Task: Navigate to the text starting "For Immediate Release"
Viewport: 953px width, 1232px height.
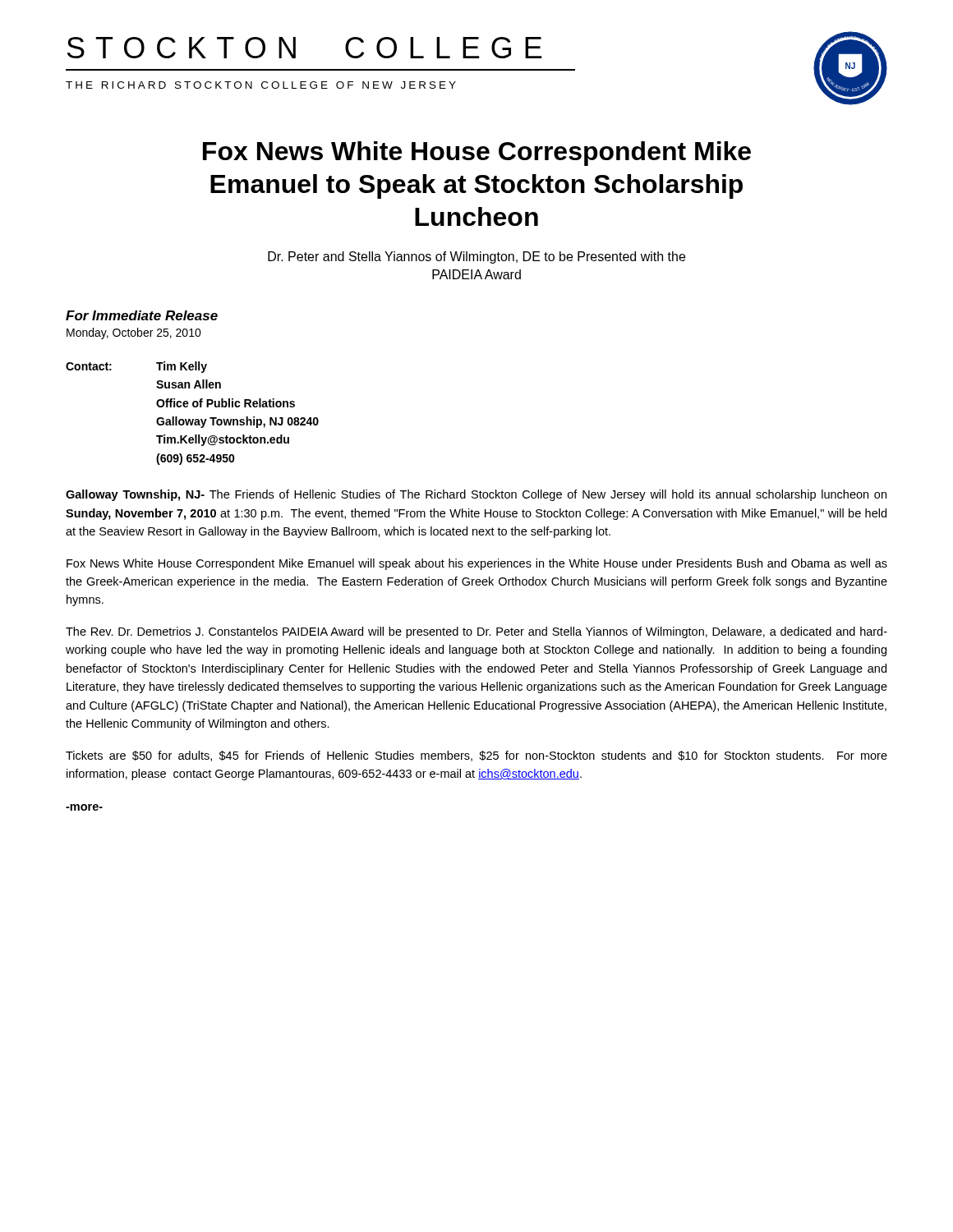Action: click(142, 315)
